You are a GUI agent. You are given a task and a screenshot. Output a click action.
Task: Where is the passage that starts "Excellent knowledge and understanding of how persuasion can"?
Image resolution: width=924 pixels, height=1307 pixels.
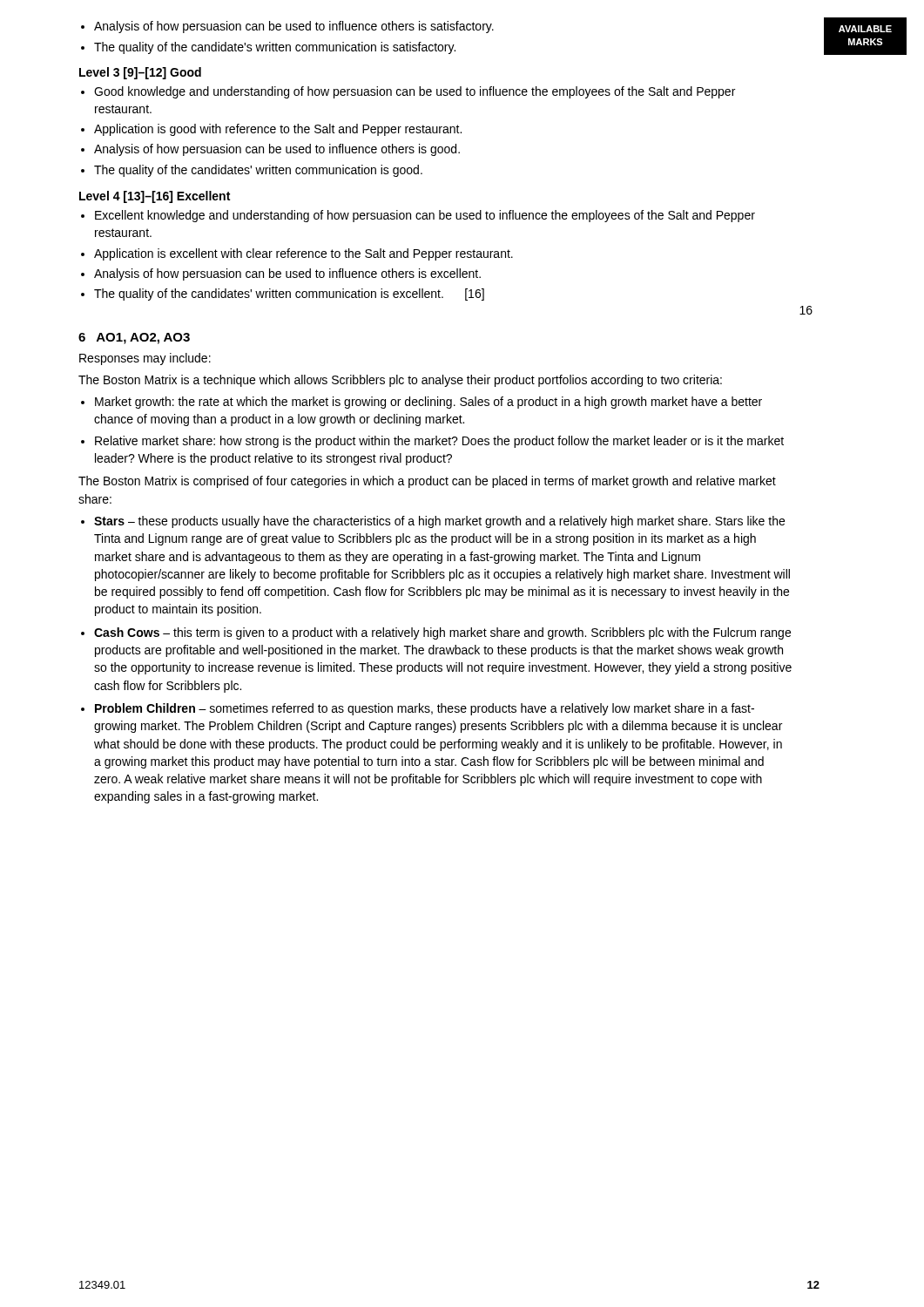pyautogui.click(x=435, y=255)
